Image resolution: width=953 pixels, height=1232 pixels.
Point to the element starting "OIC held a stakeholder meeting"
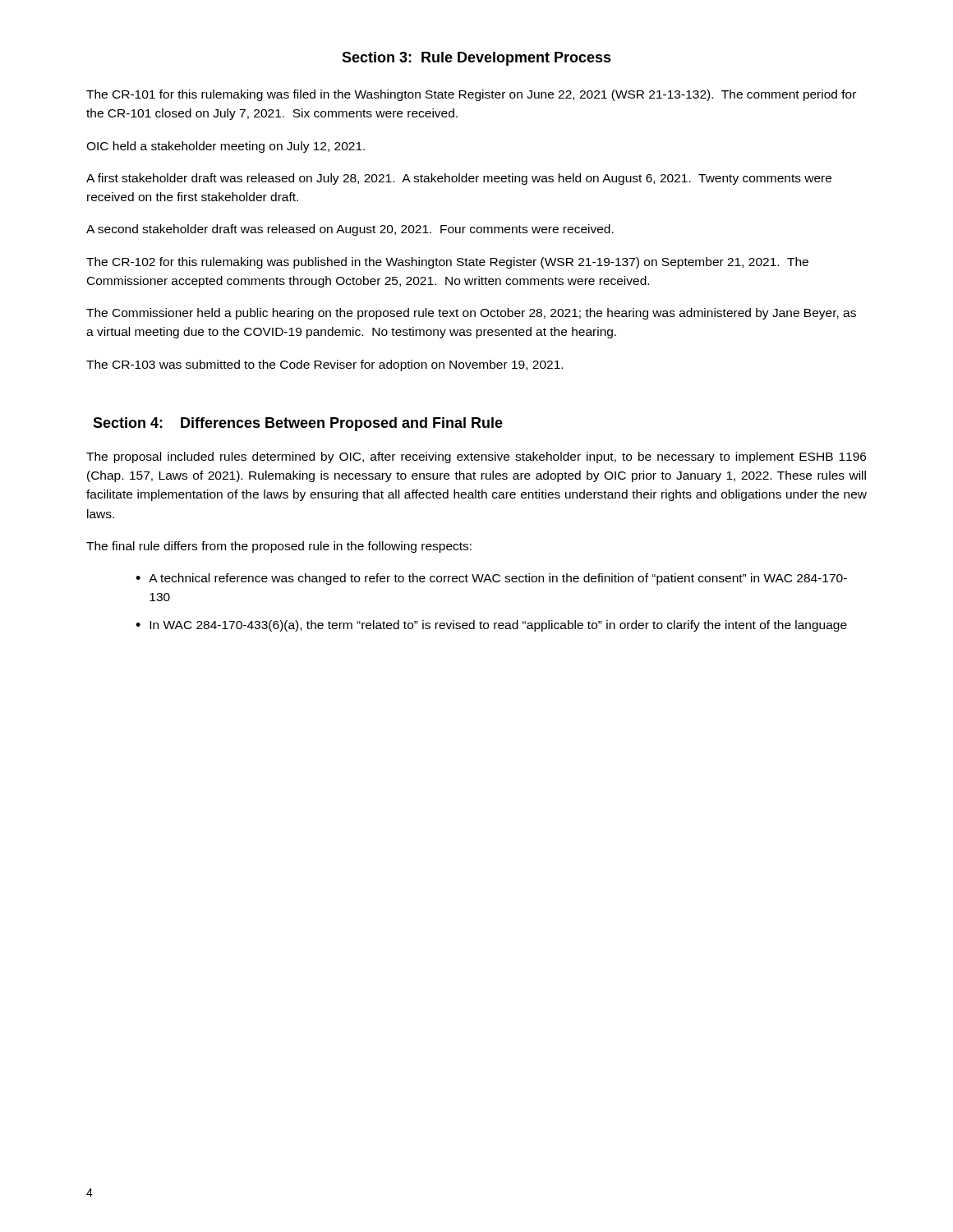(226, 145)
